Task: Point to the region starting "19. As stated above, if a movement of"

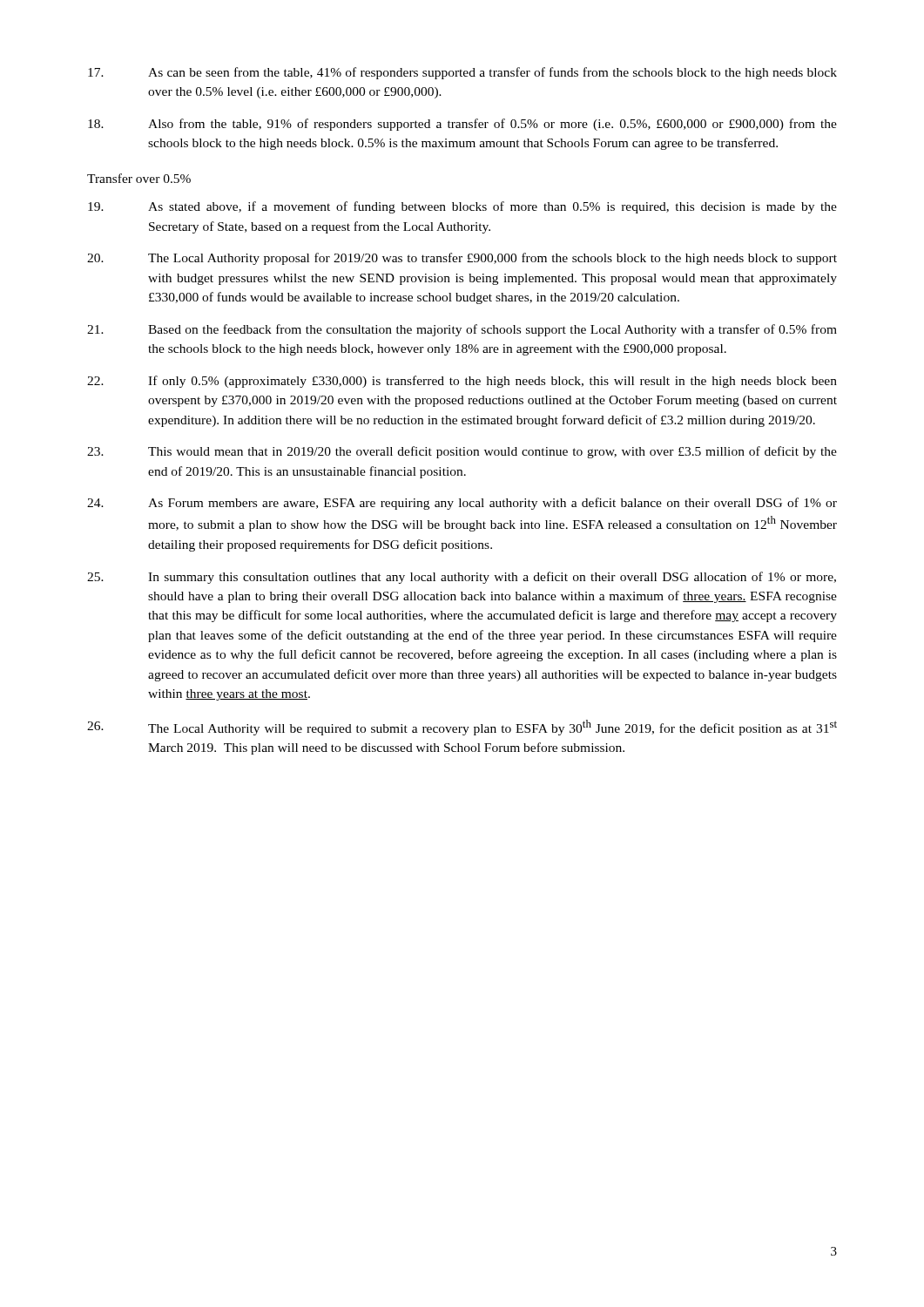Action: coord(462,217)
